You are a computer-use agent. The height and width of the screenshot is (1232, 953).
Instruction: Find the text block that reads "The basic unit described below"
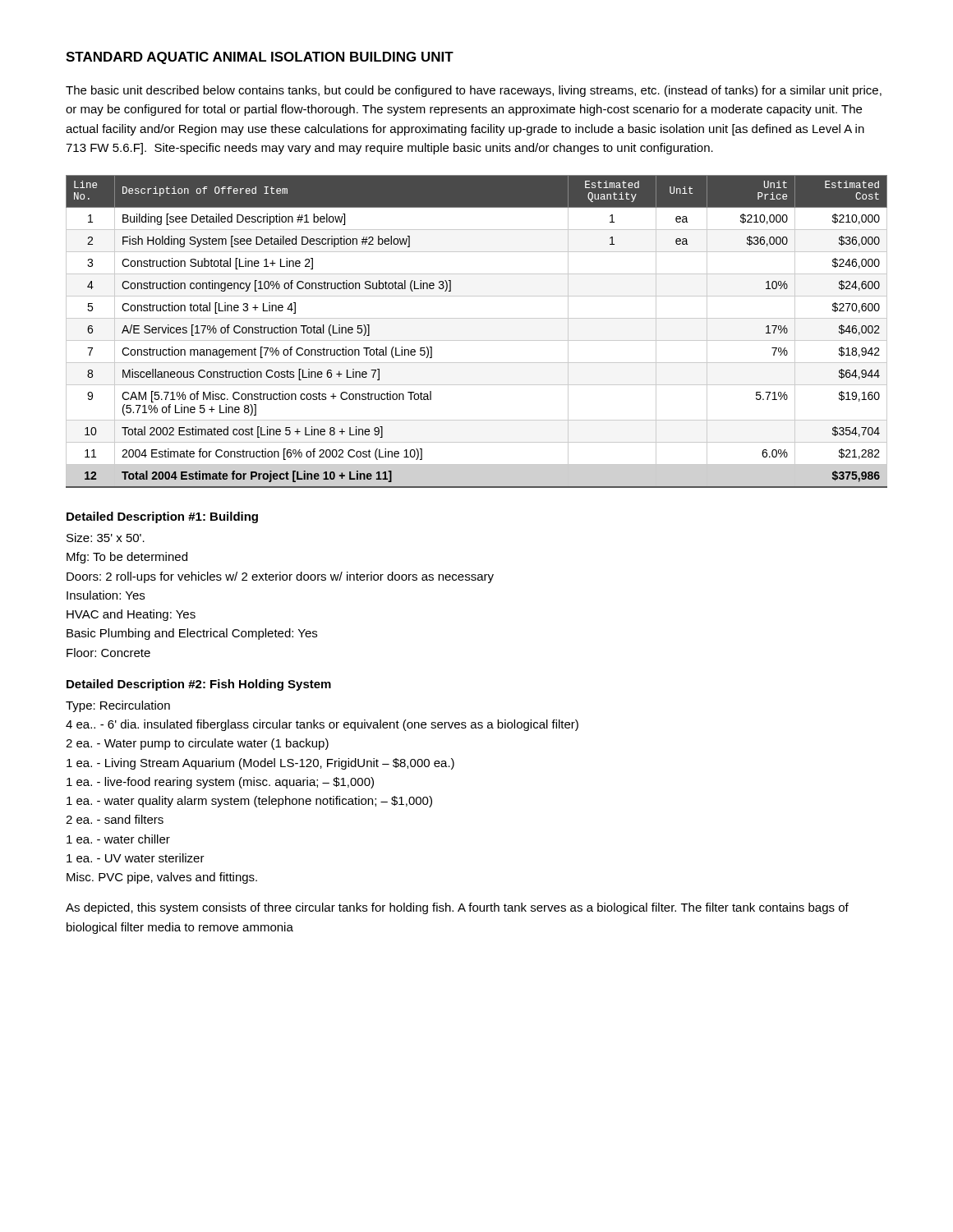[474, 119]
